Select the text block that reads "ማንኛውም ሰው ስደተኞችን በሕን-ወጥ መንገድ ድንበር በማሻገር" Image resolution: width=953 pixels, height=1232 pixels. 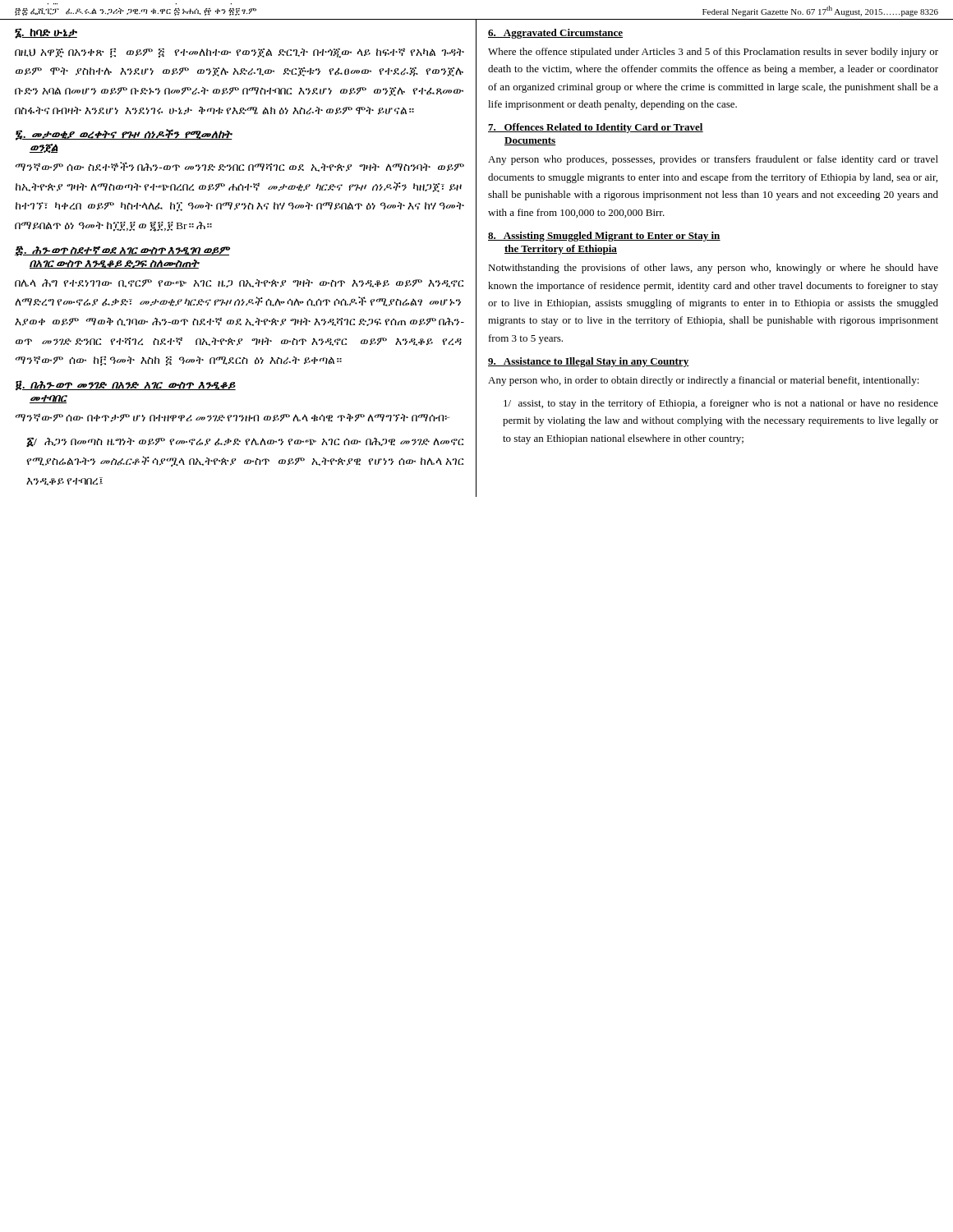click(239, 197)
